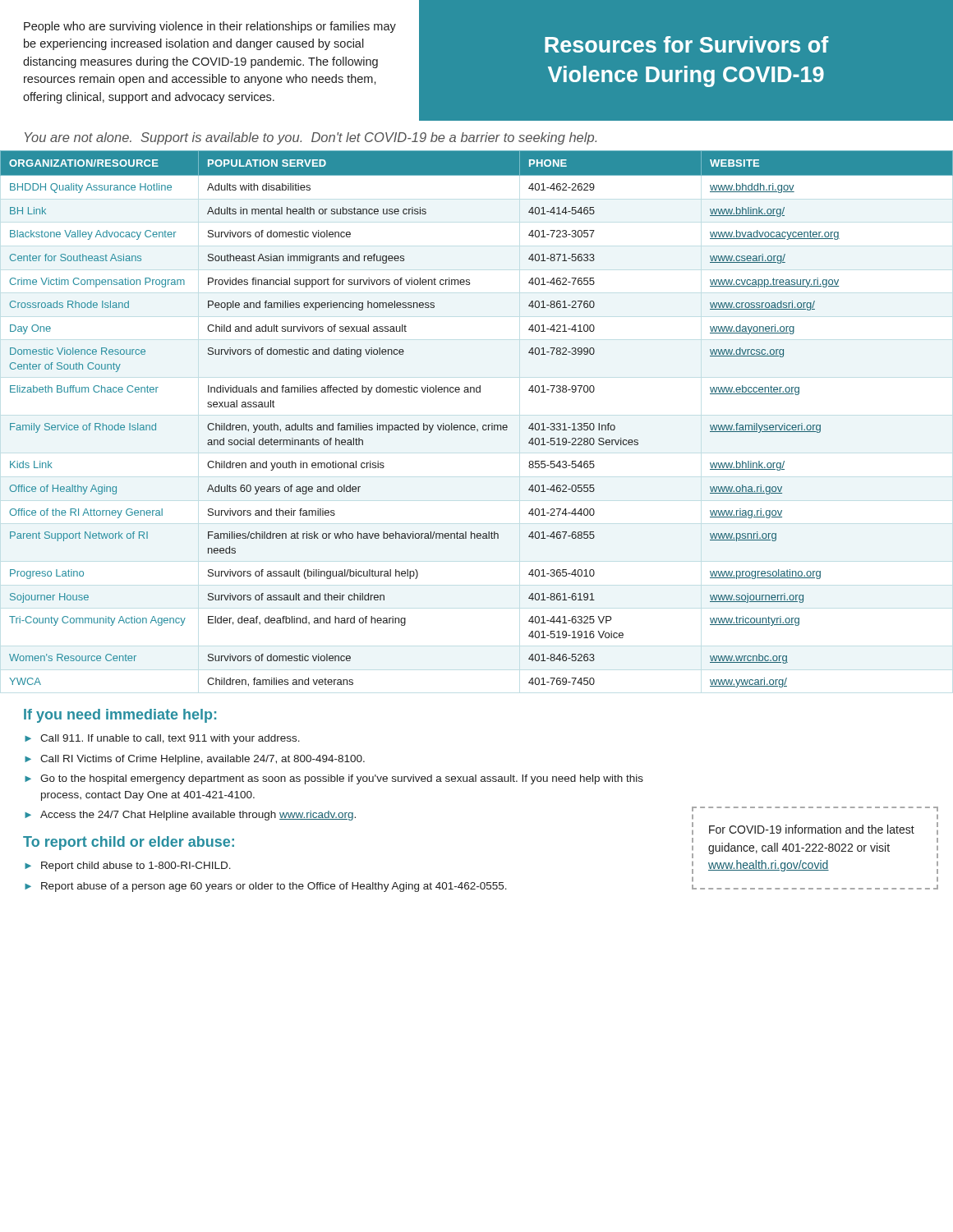
Task: Find the block on this page that starts "For COVID-19 information and the latest guidance, call"
Action: pos(811,847)
